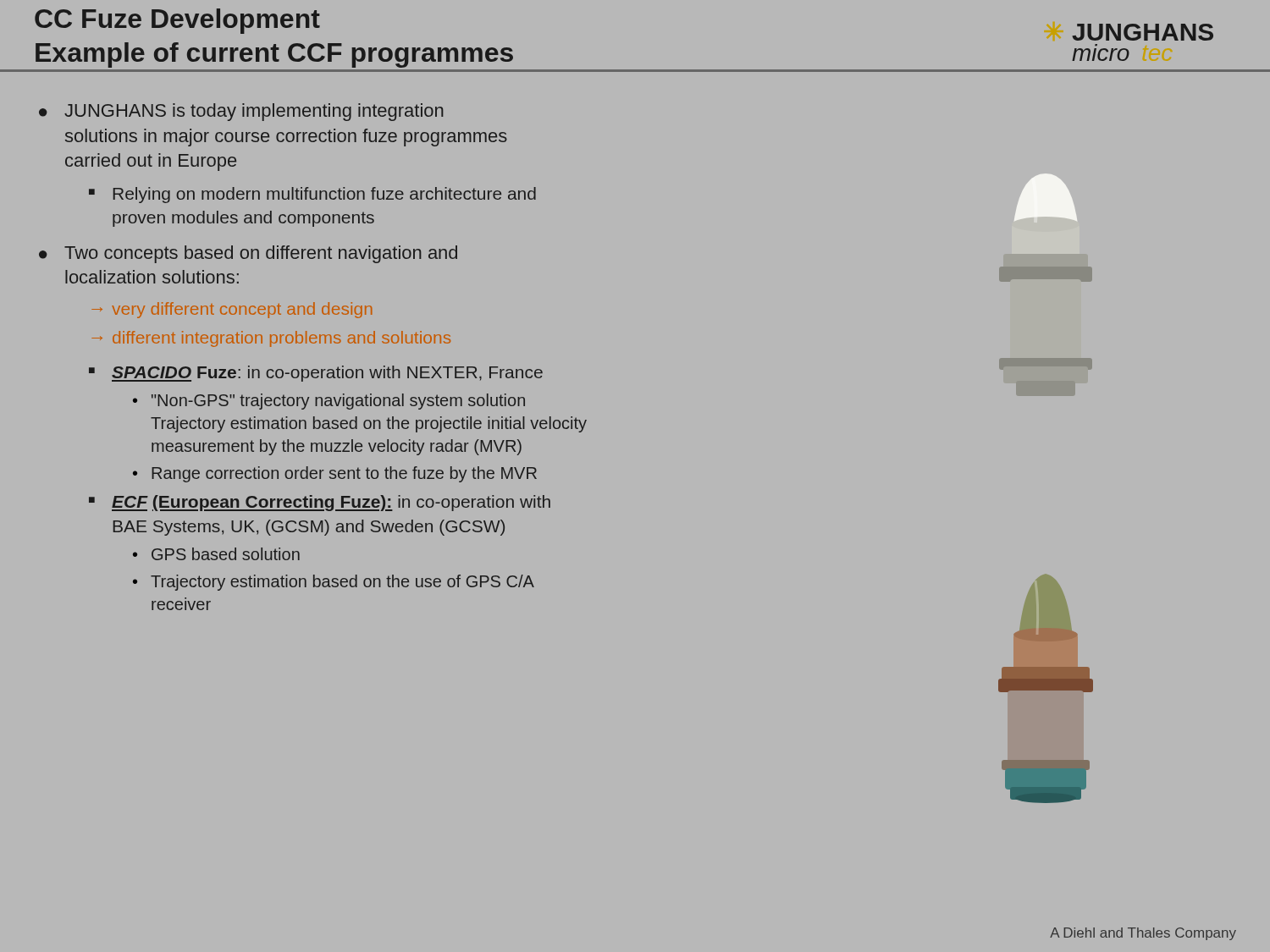Locate the text "→ very different concept and design"
1270x952 pixels.
point(231,309)
